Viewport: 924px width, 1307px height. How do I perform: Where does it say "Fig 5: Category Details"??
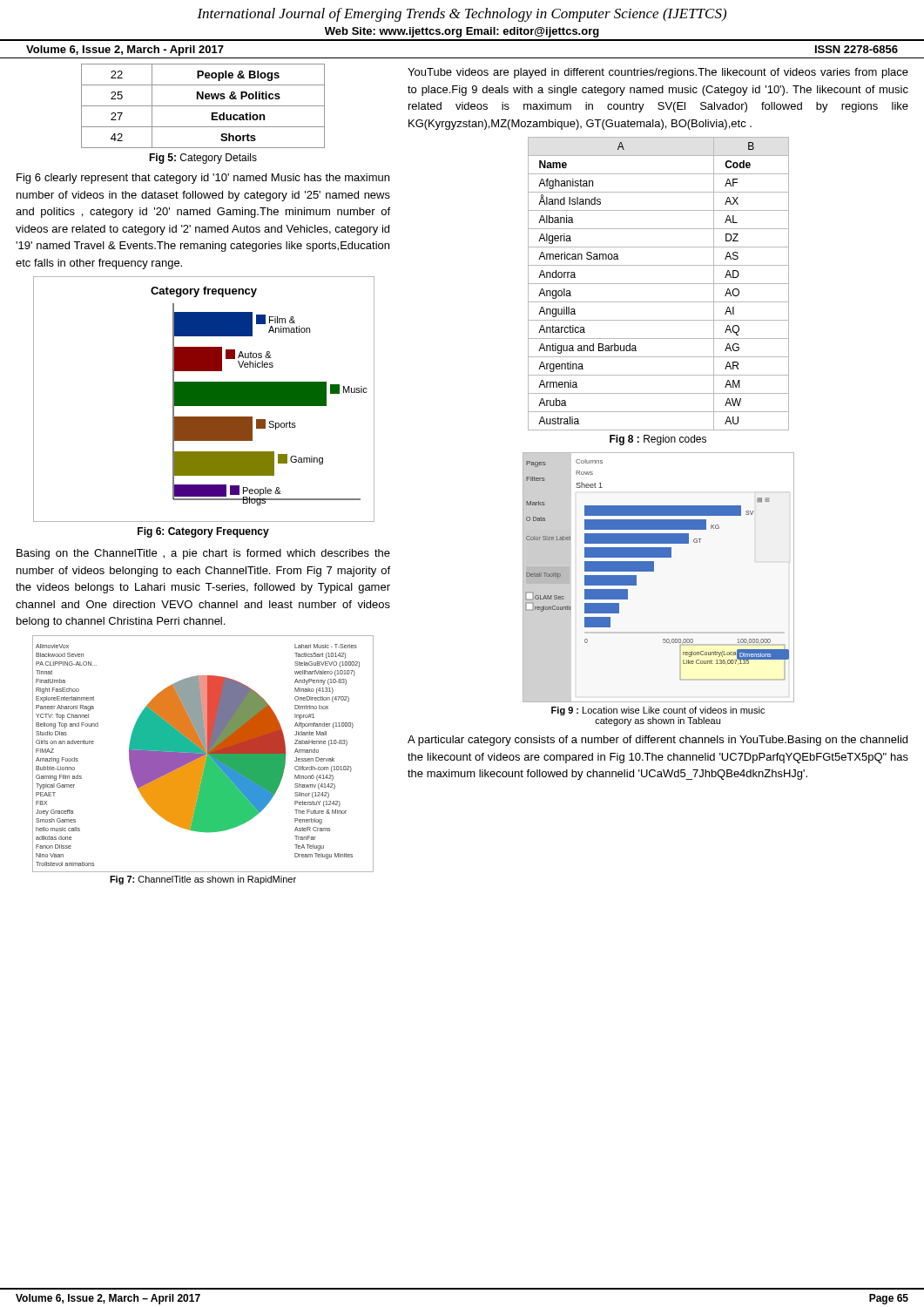point(203,158)
